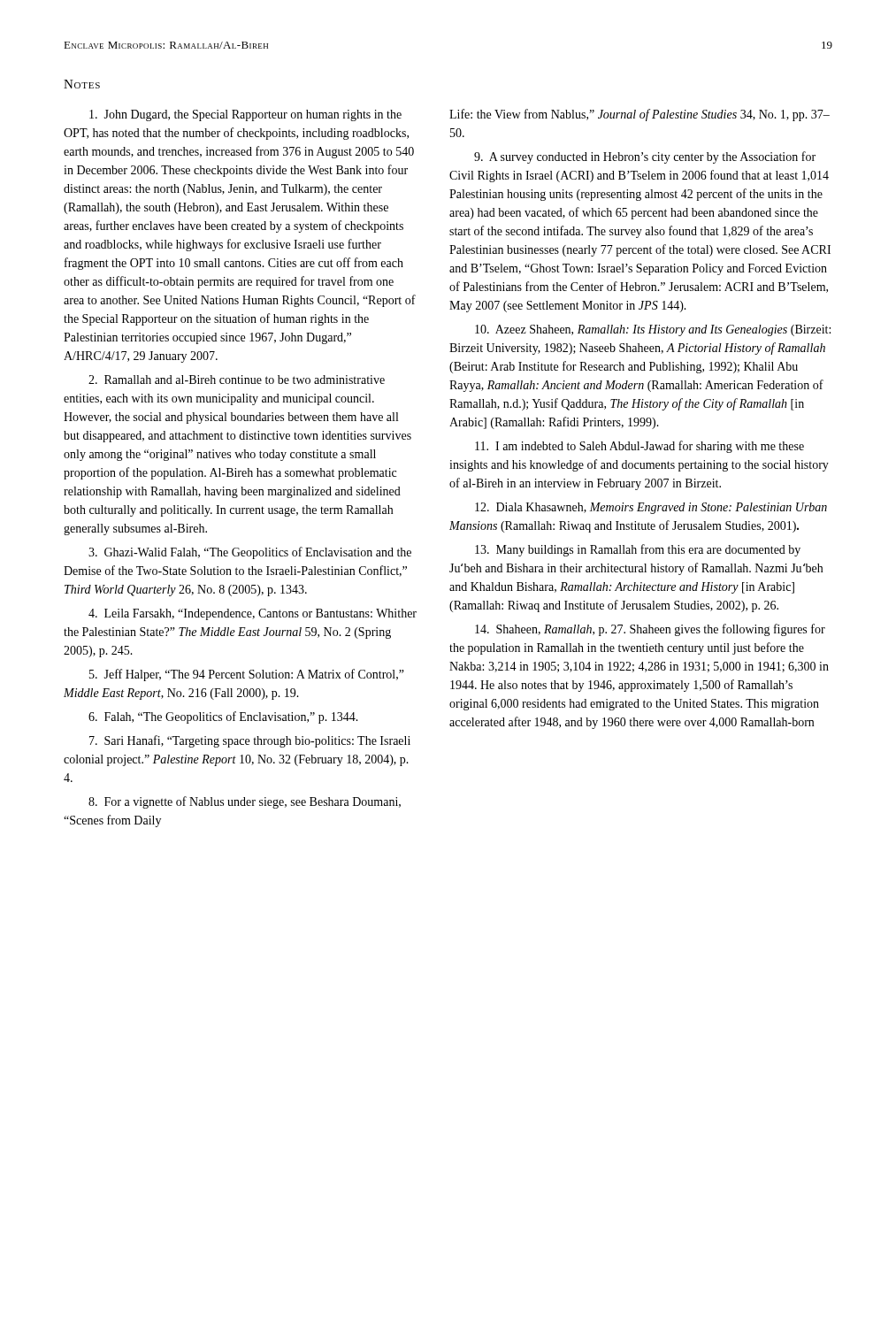Select the passage starting "13. Many buildings in Ramallah from this era"

coord(641,578)
